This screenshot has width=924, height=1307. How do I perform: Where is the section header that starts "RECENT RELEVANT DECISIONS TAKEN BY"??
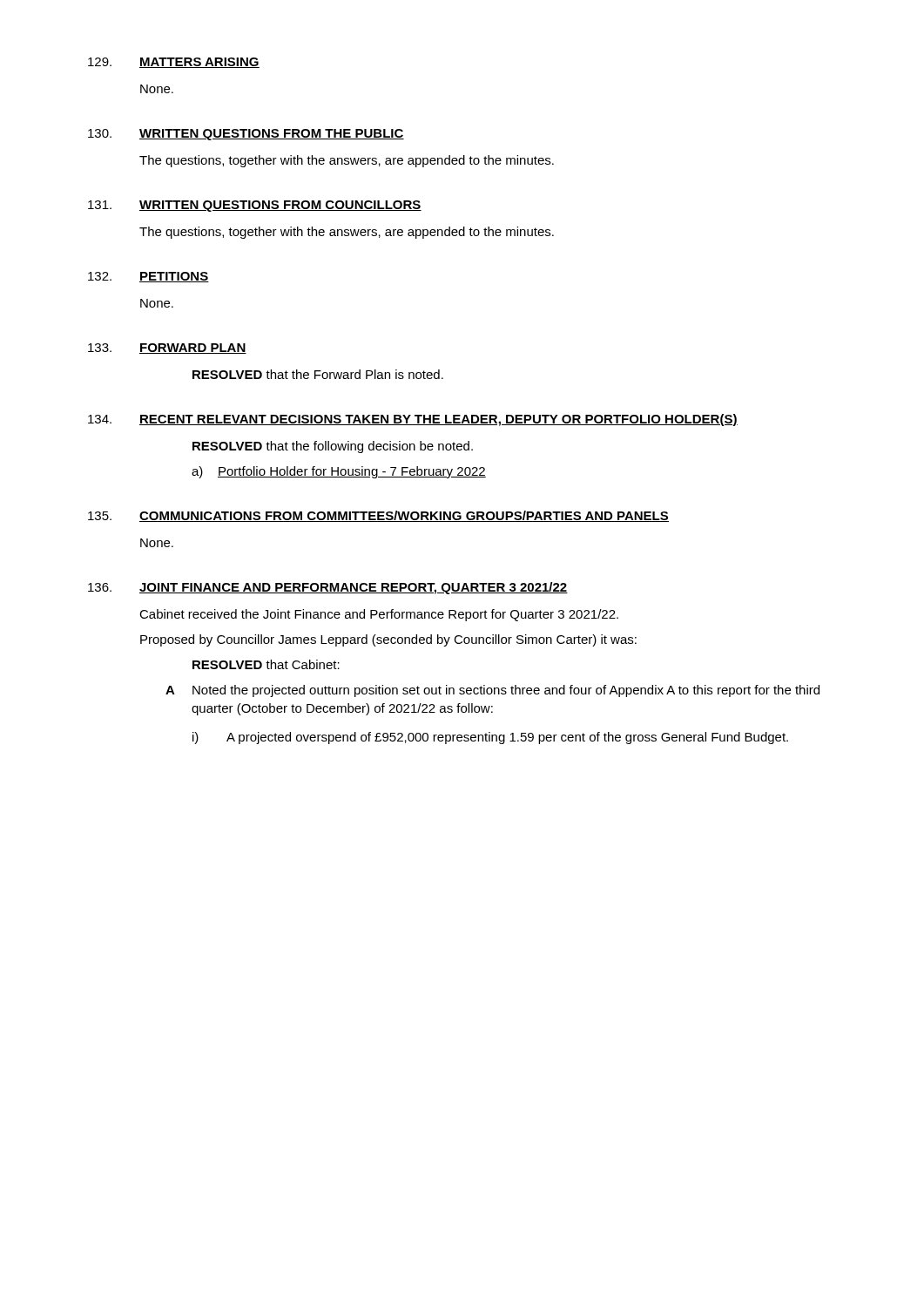438,419
